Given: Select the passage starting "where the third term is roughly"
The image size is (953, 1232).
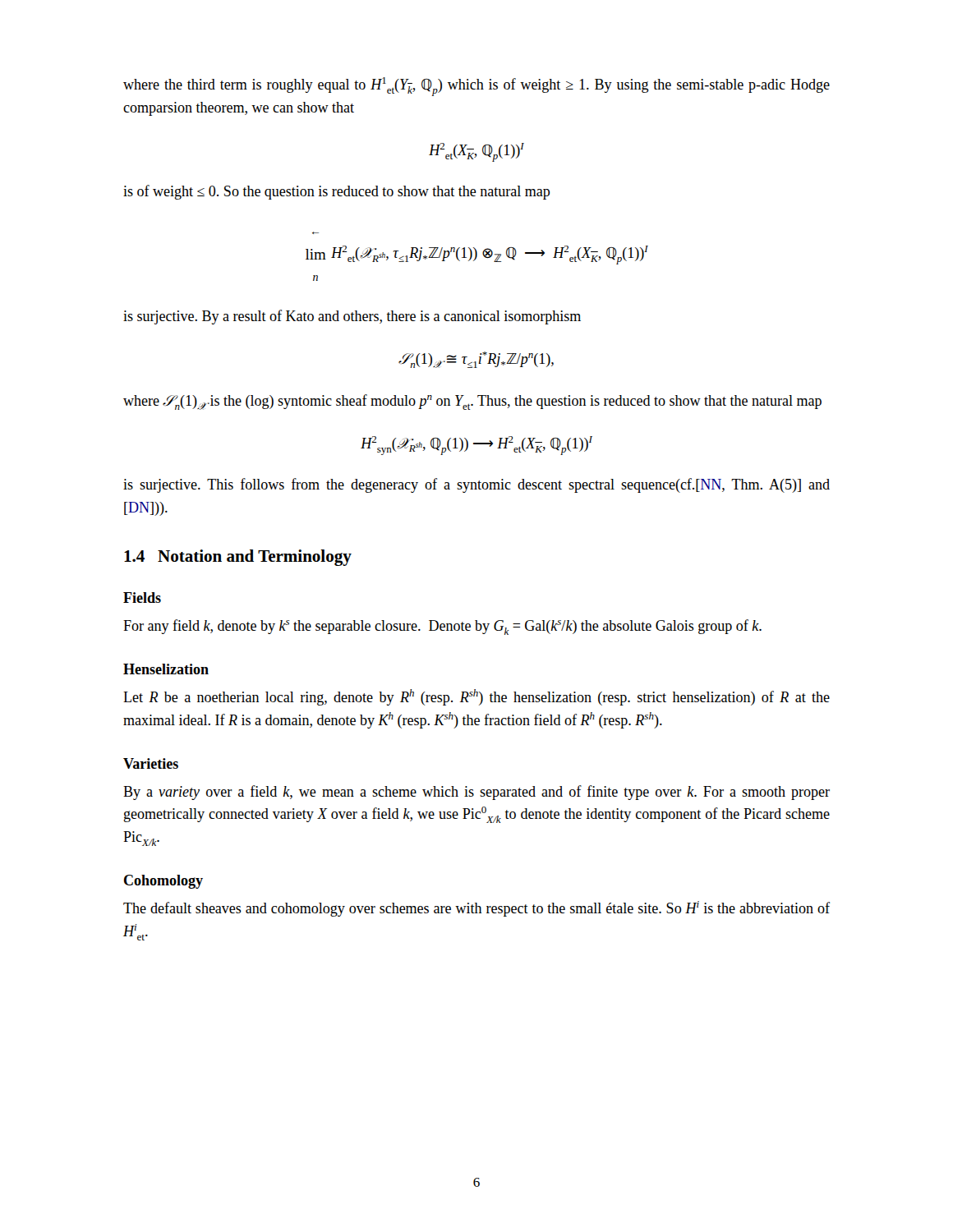Looking at the screenshot, I should 476,95.
